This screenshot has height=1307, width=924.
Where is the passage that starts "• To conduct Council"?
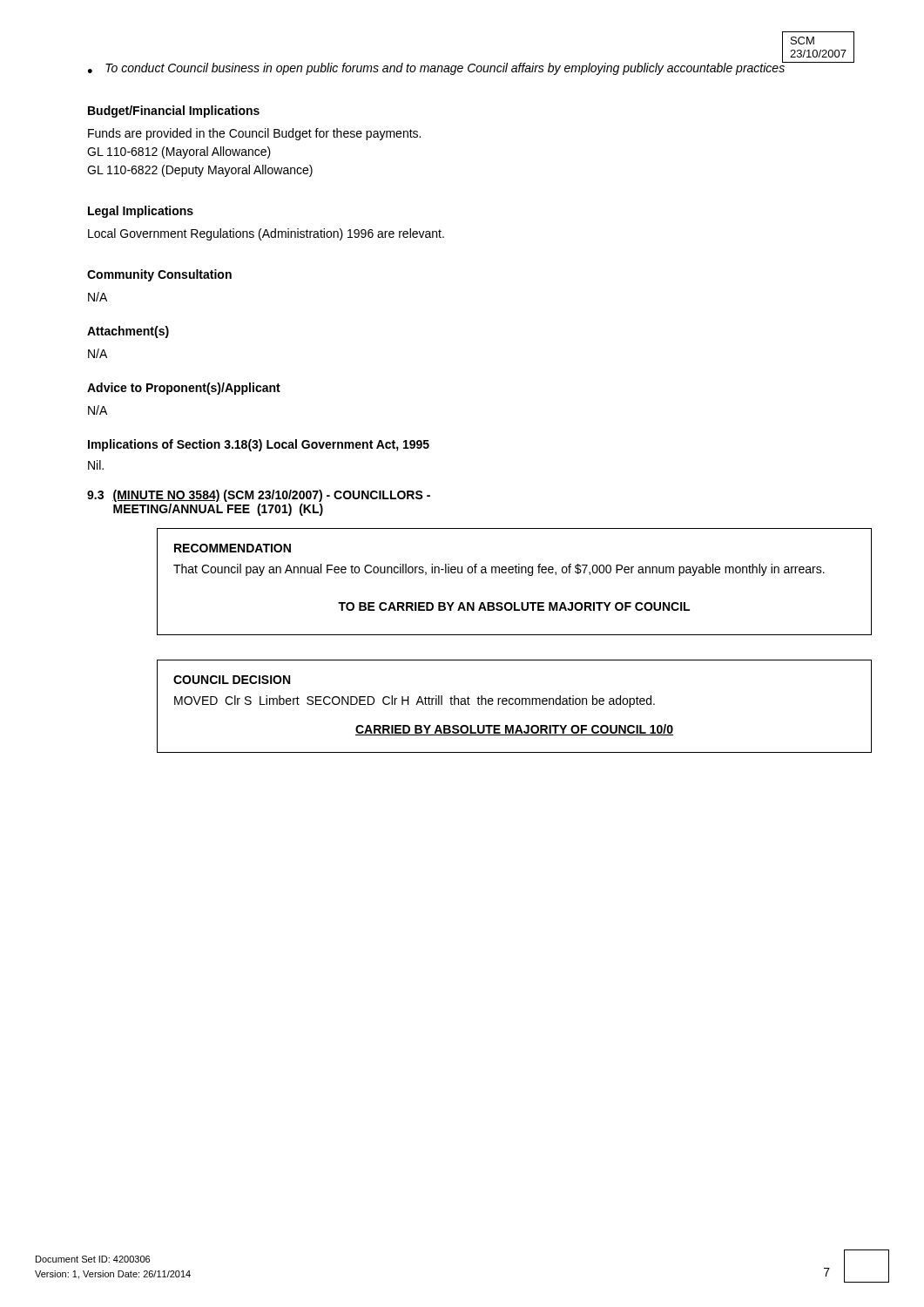(436, 72)
